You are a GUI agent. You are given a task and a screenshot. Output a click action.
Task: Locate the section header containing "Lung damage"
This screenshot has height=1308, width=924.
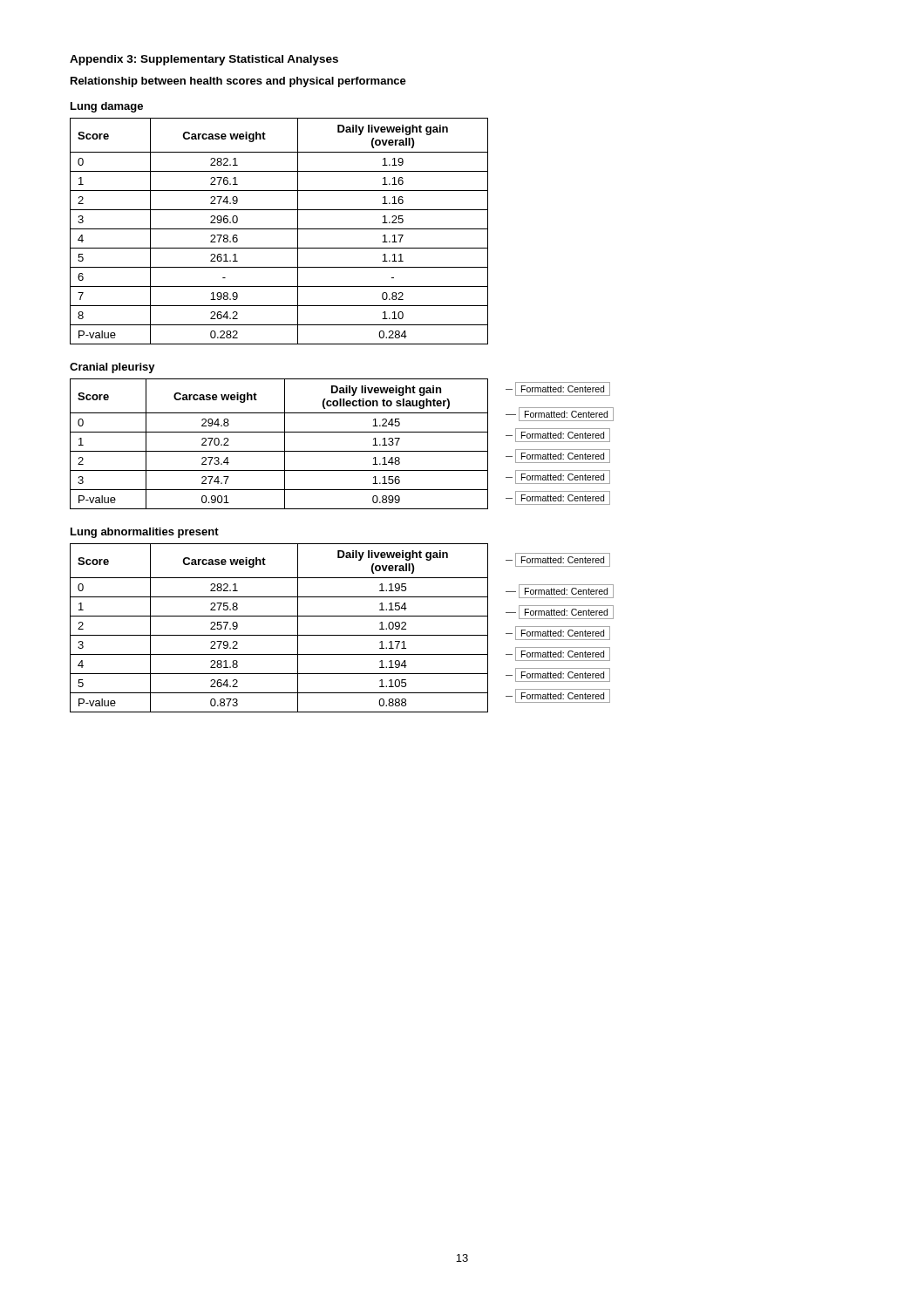107,106
